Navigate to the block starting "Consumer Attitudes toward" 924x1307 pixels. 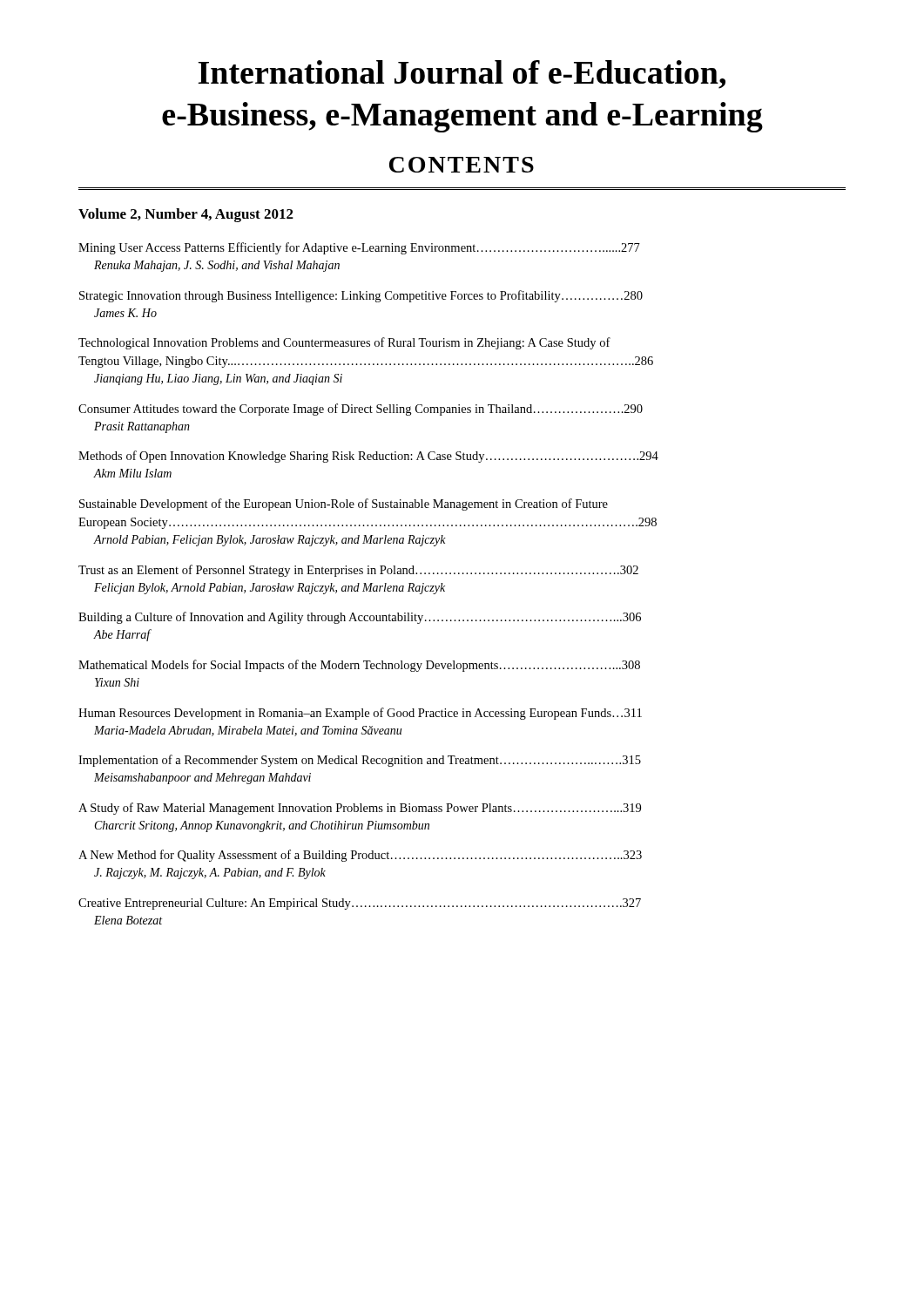pyautogui.click(x=462, y=418)
